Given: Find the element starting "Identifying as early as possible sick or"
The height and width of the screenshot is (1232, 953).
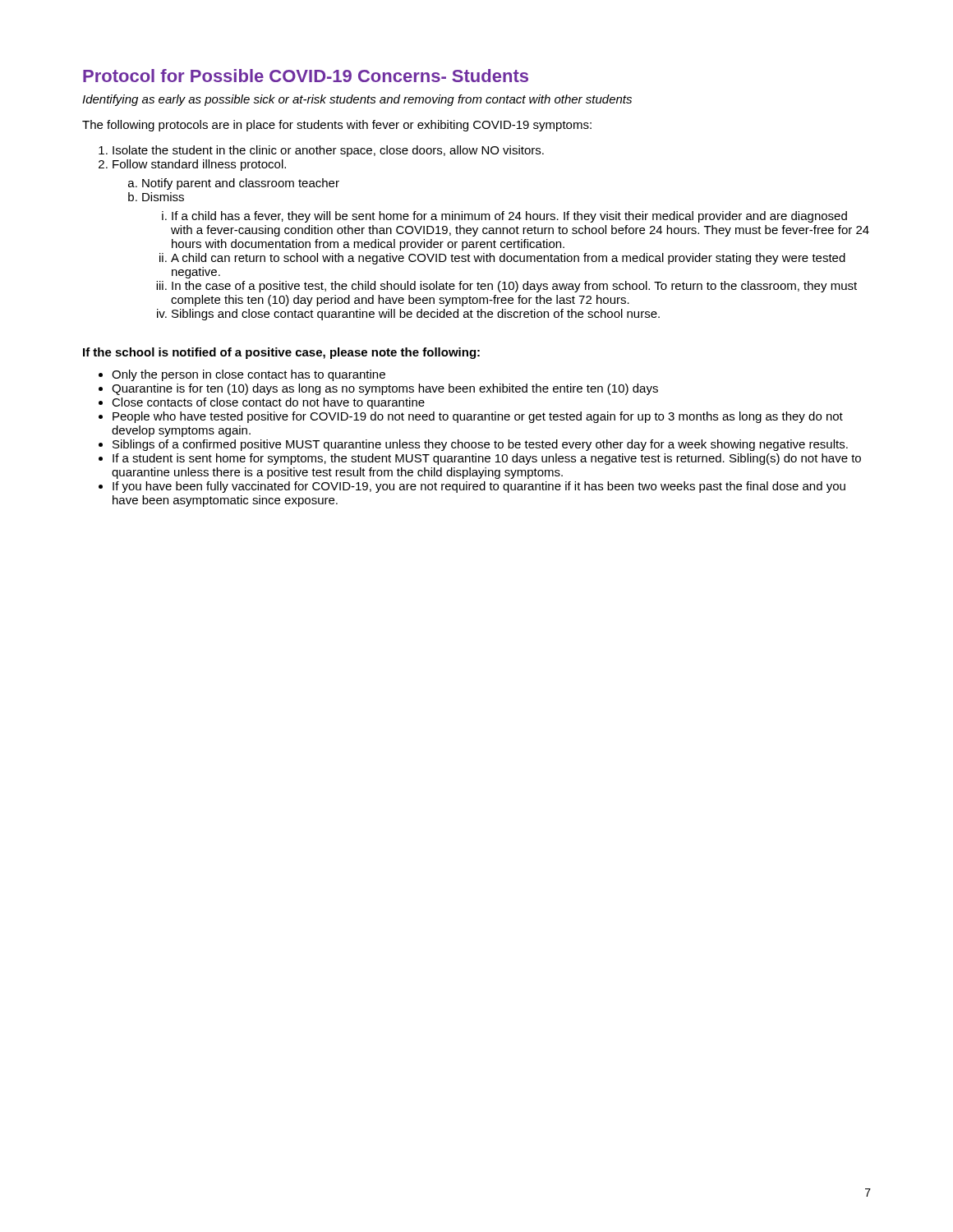Looking at the screenshot, I should (x=357, y=99).
